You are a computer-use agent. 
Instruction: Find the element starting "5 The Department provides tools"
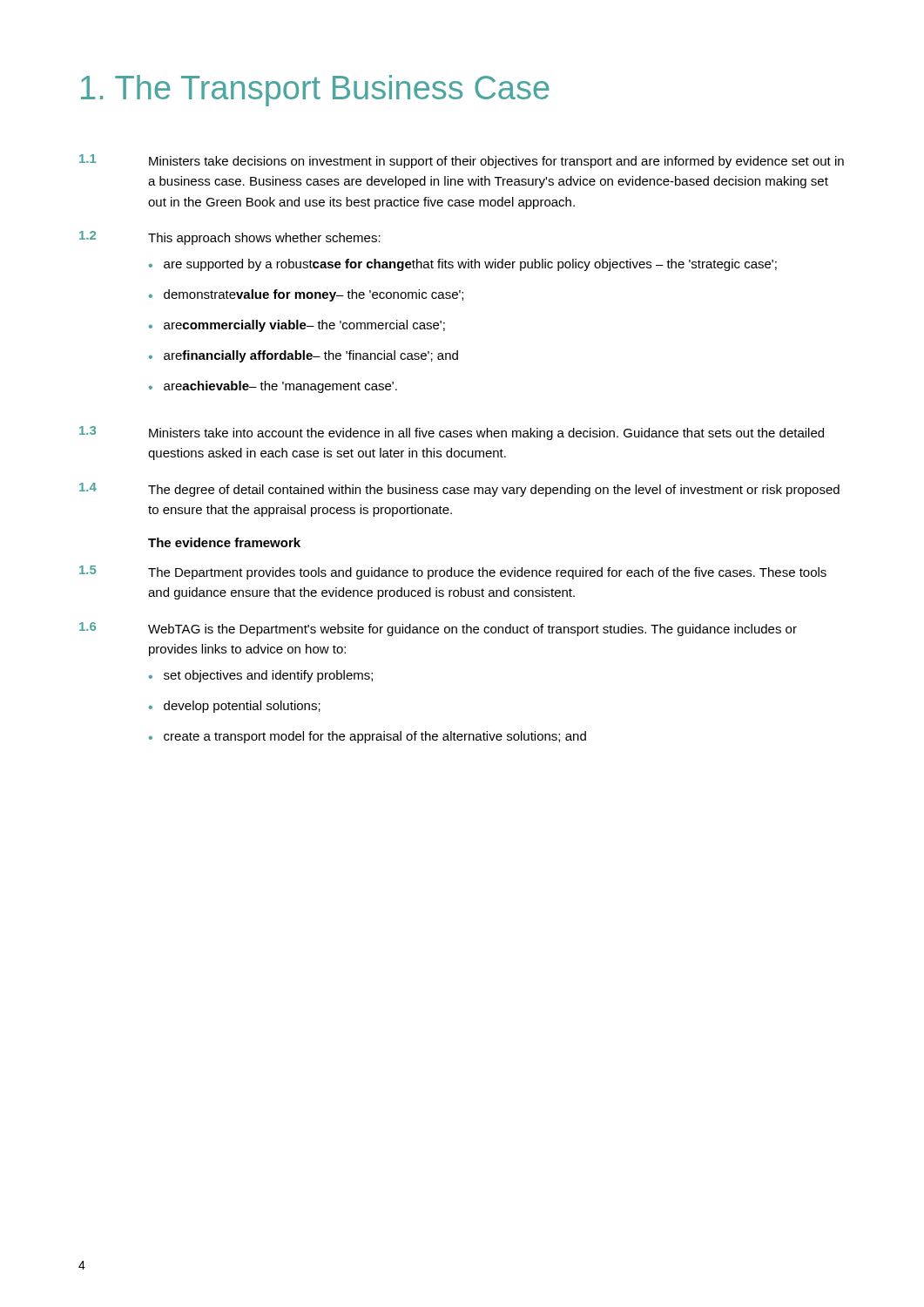click(x=462, y=582)
